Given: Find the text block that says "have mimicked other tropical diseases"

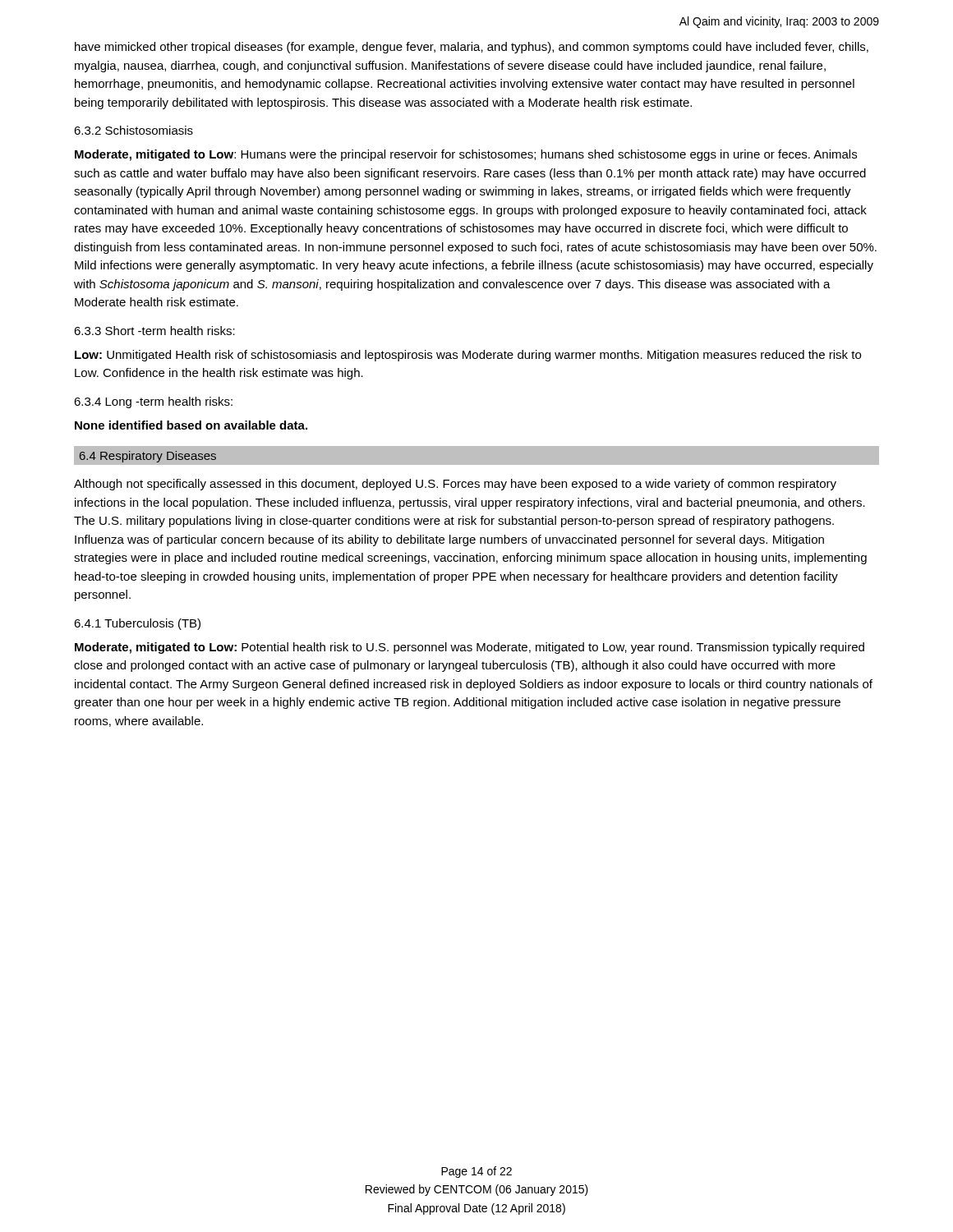Looking at the screenshot, I should [472, 74].
